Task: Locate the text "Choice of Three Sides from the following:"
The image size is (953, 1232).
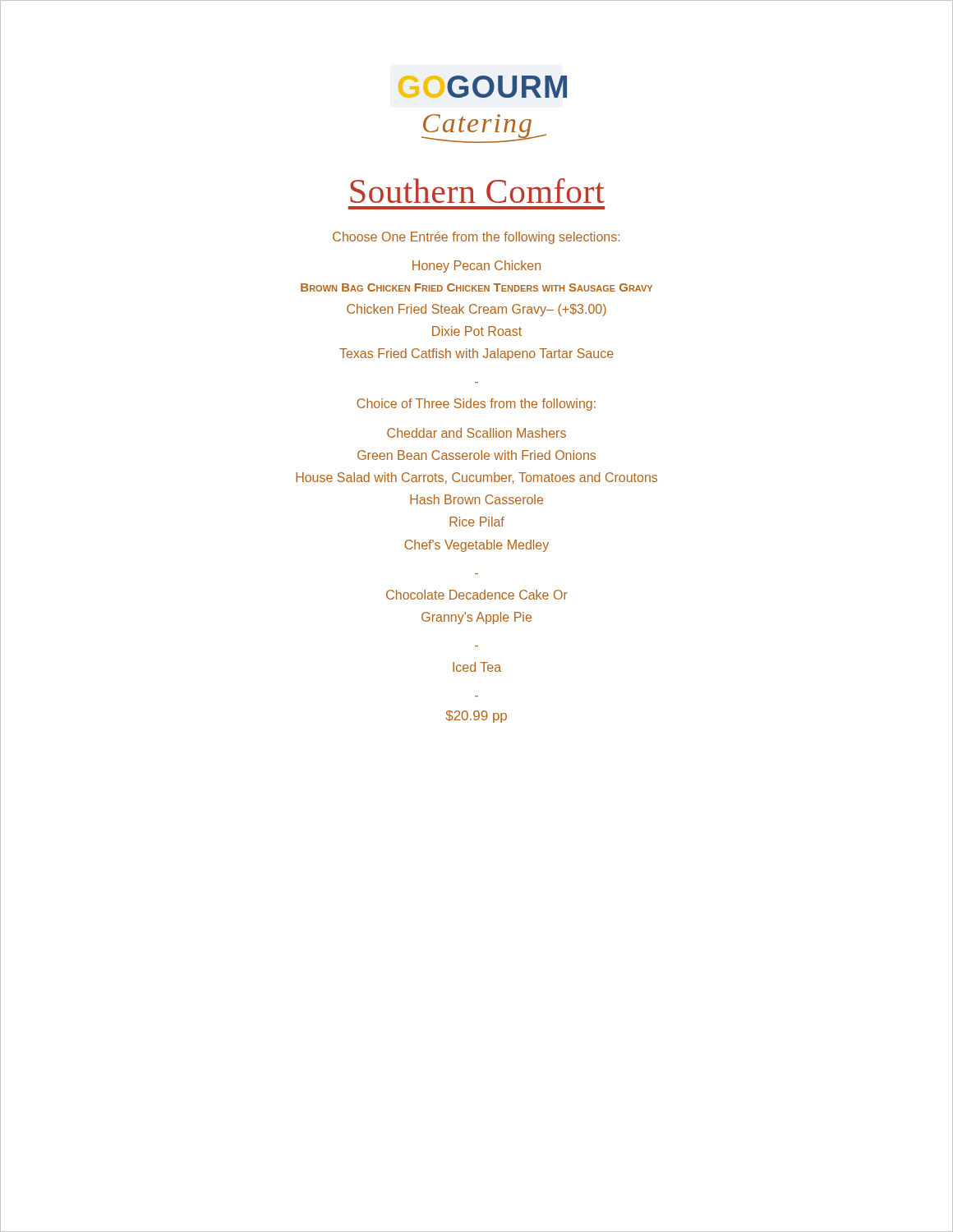Action: tap(476, 404)
